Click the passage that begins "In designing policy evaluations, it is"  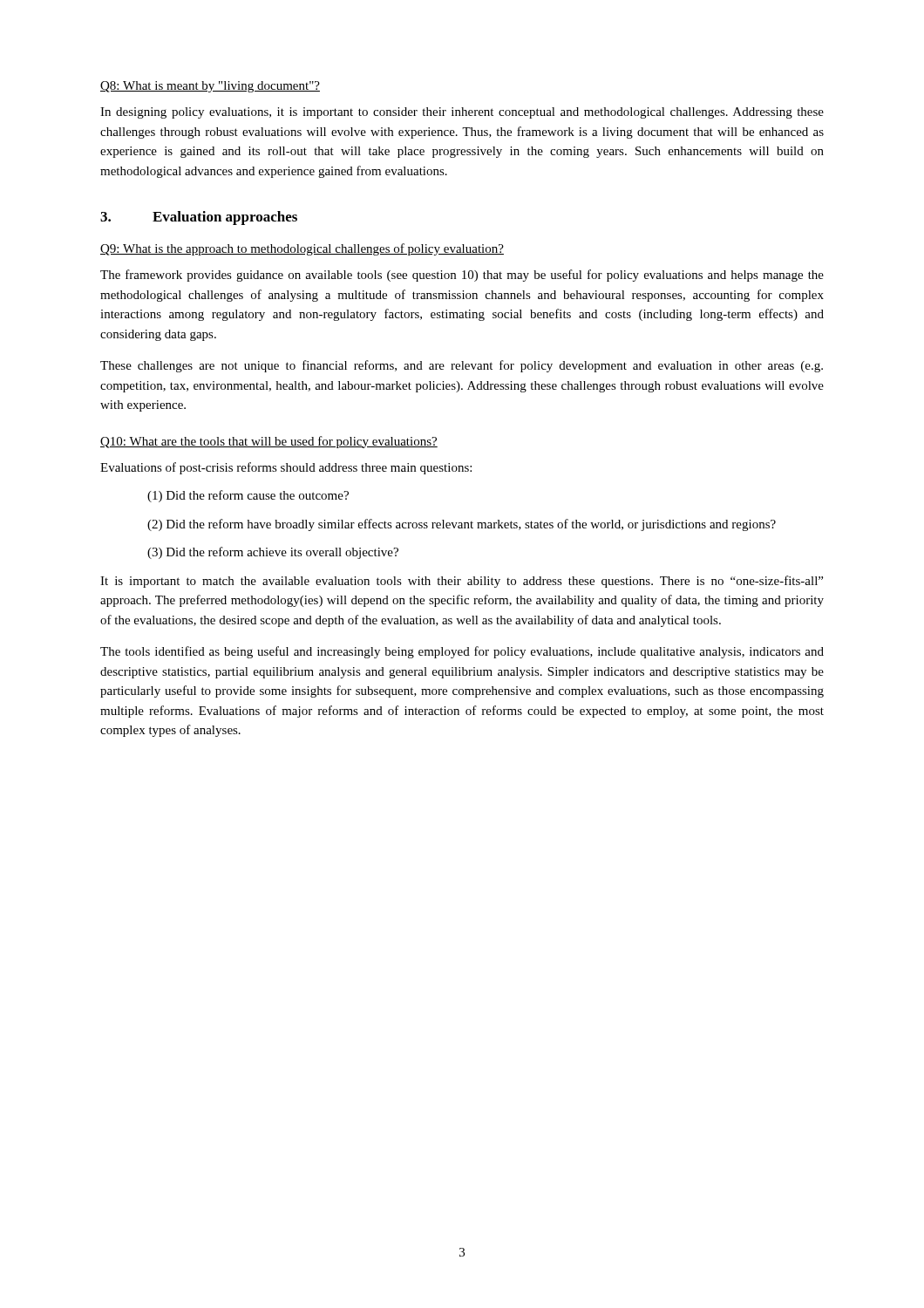coord(462,141)
